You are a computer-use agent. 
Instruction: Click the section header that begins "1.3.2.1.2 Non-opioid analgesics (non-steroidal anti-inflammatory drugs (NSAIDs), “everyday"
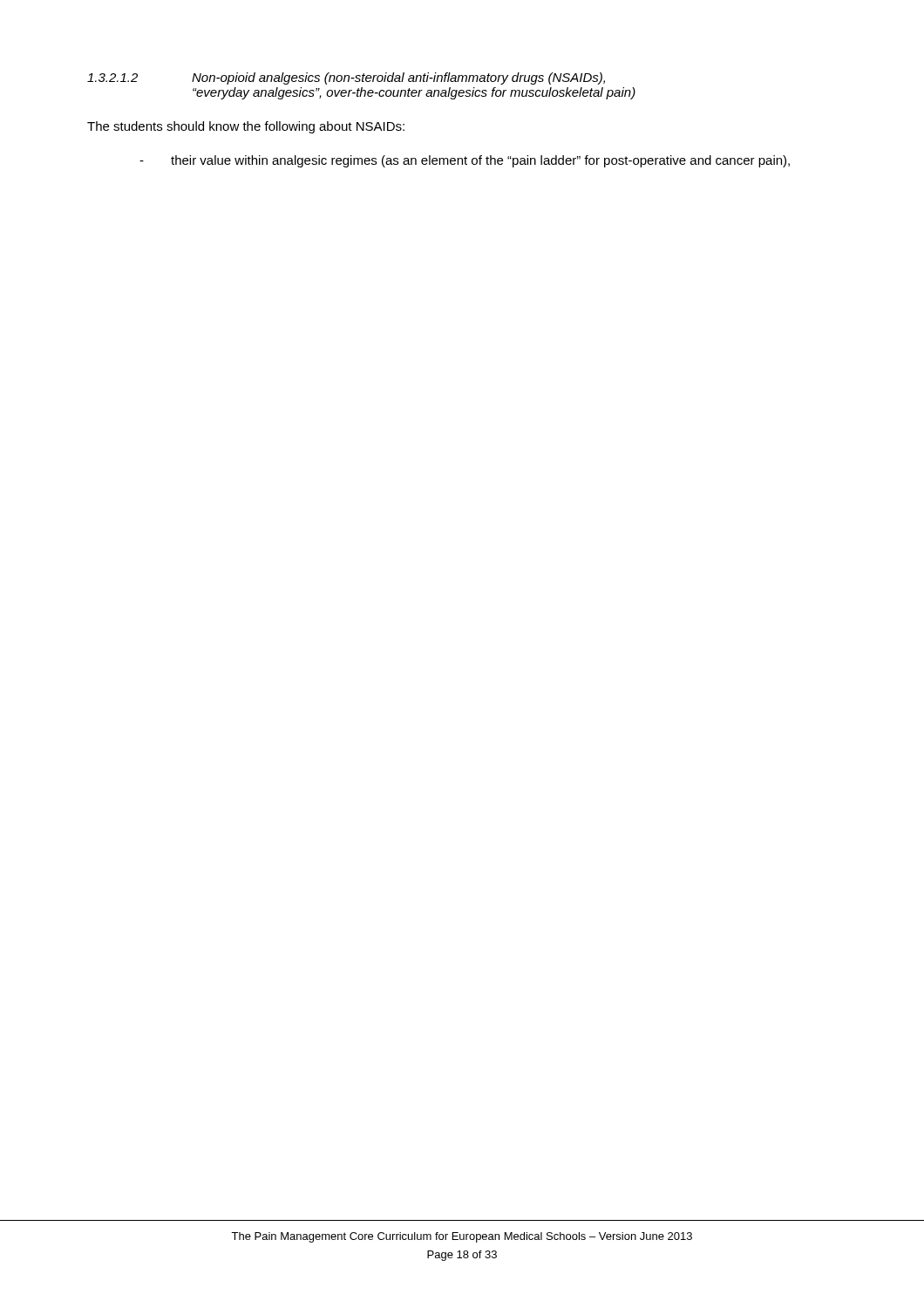pyautogui.click(x=361, y=85)
